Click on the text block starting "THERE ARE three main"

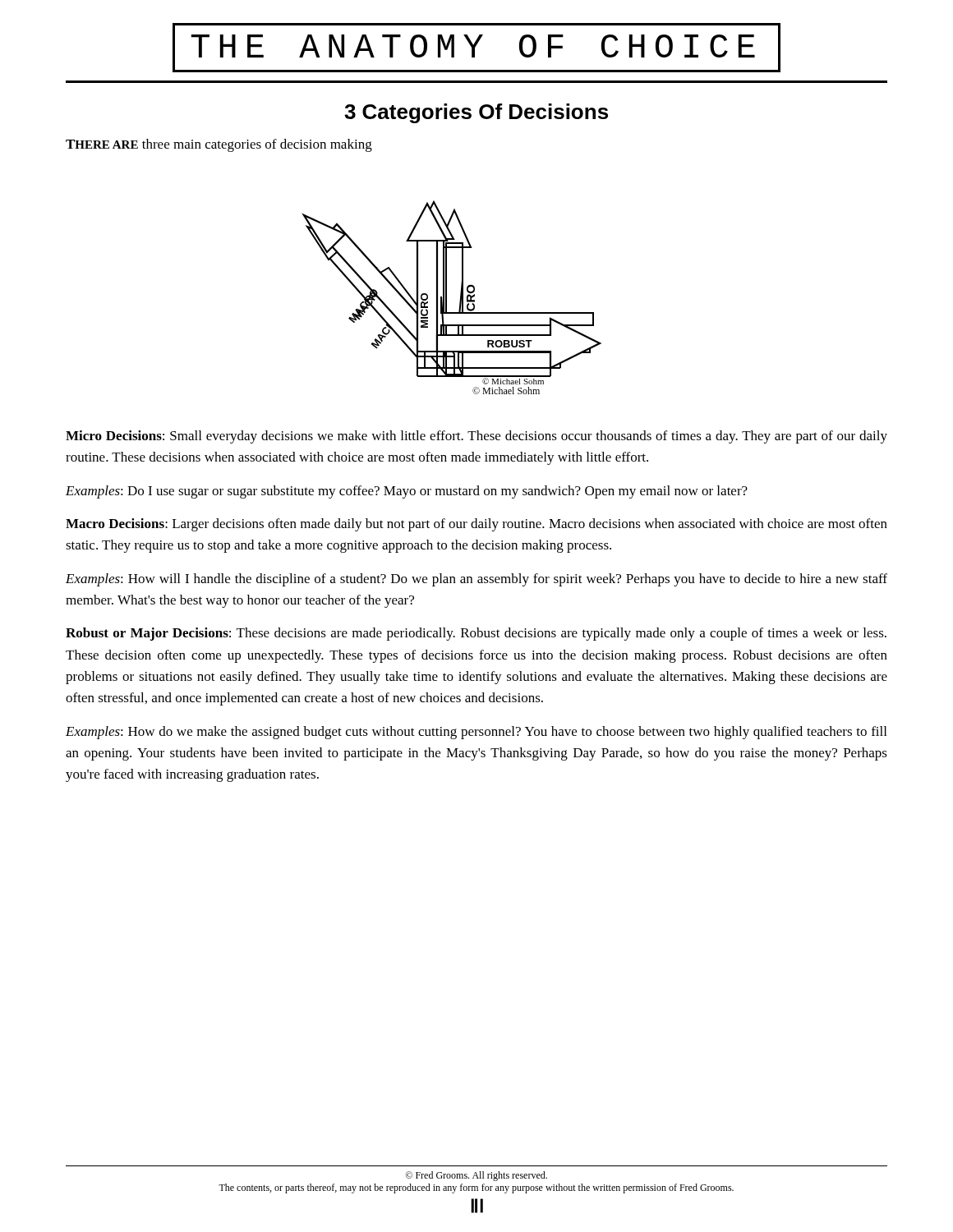point(219,144)
